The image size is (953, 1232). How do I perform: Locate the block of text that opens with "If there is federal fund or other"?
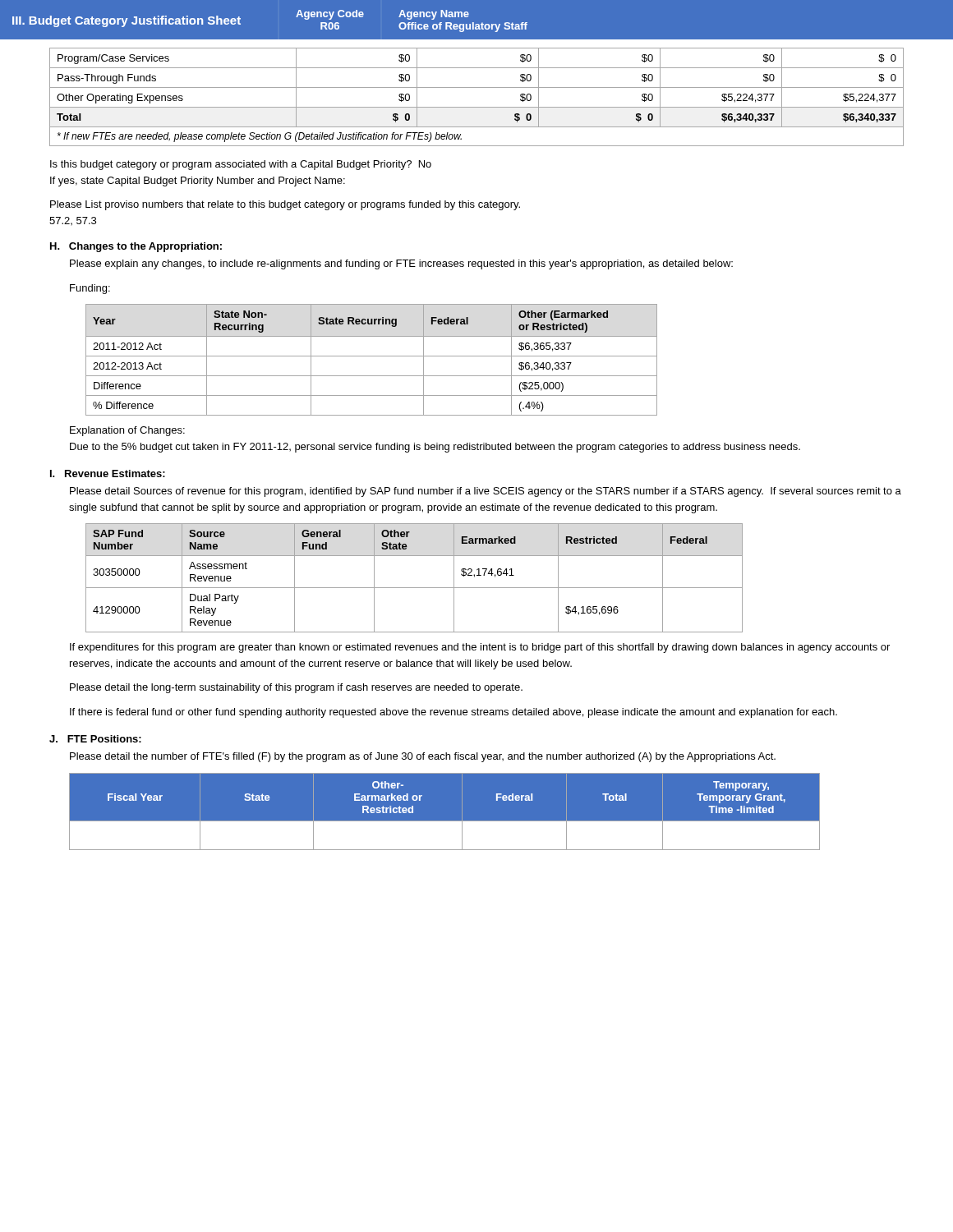(453, 711)
